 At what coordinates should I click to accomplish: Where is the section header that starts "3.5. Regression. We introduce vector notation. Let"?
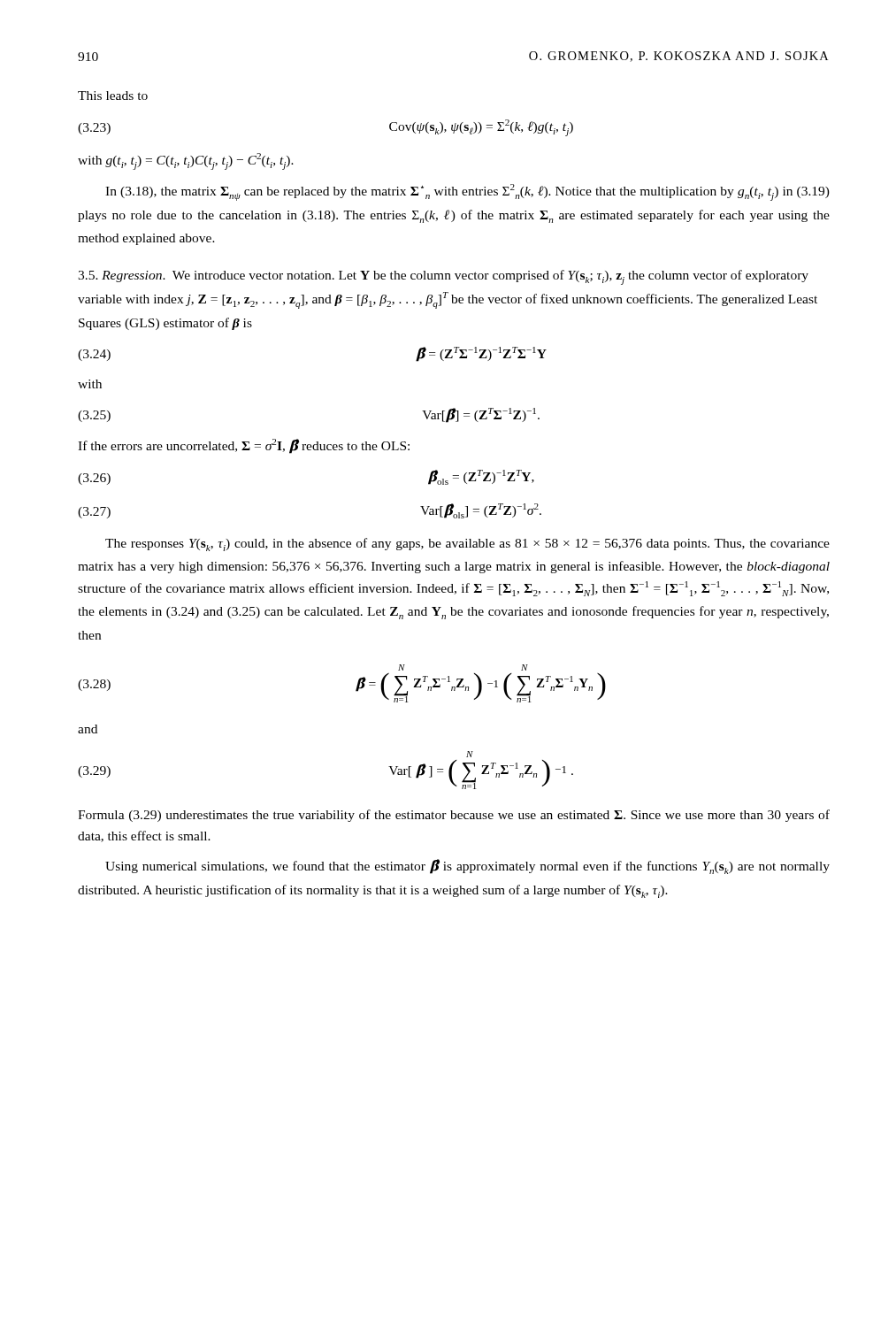point(448,299)
